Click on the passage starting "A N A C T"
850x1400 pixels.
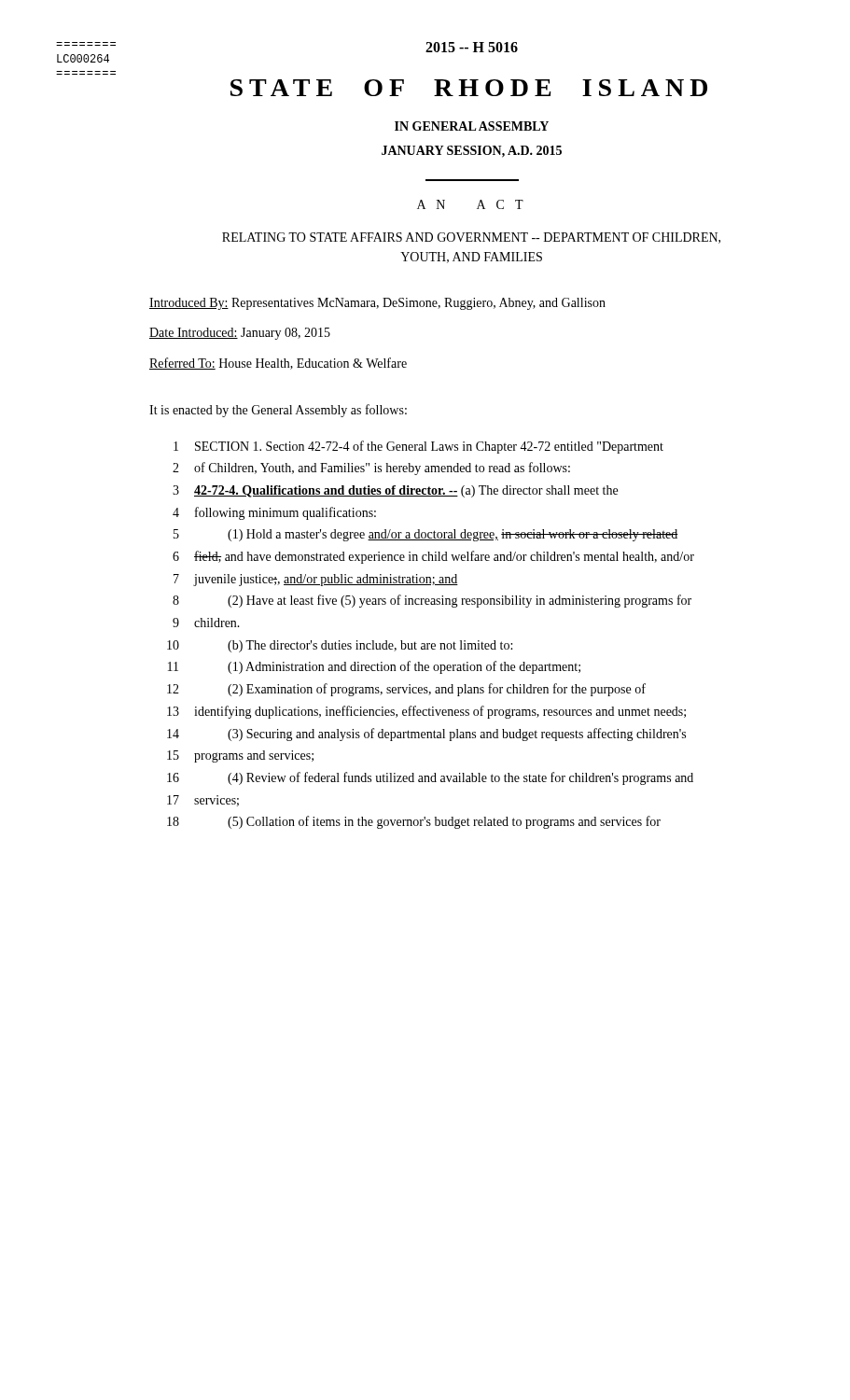click(472, 205)
